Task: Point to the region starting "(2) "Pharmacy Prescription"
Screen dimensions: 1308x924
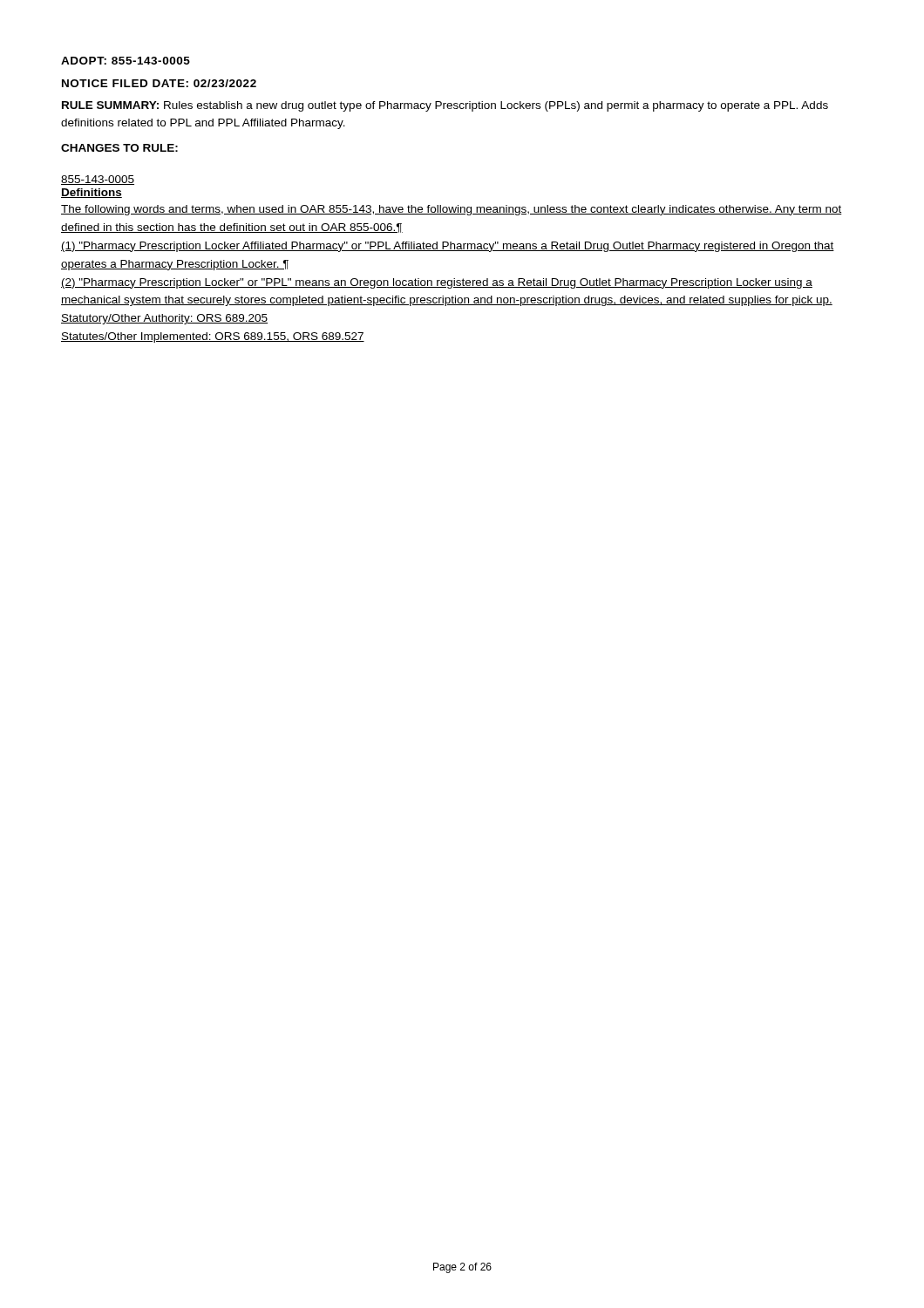Action: click(447, 291)
